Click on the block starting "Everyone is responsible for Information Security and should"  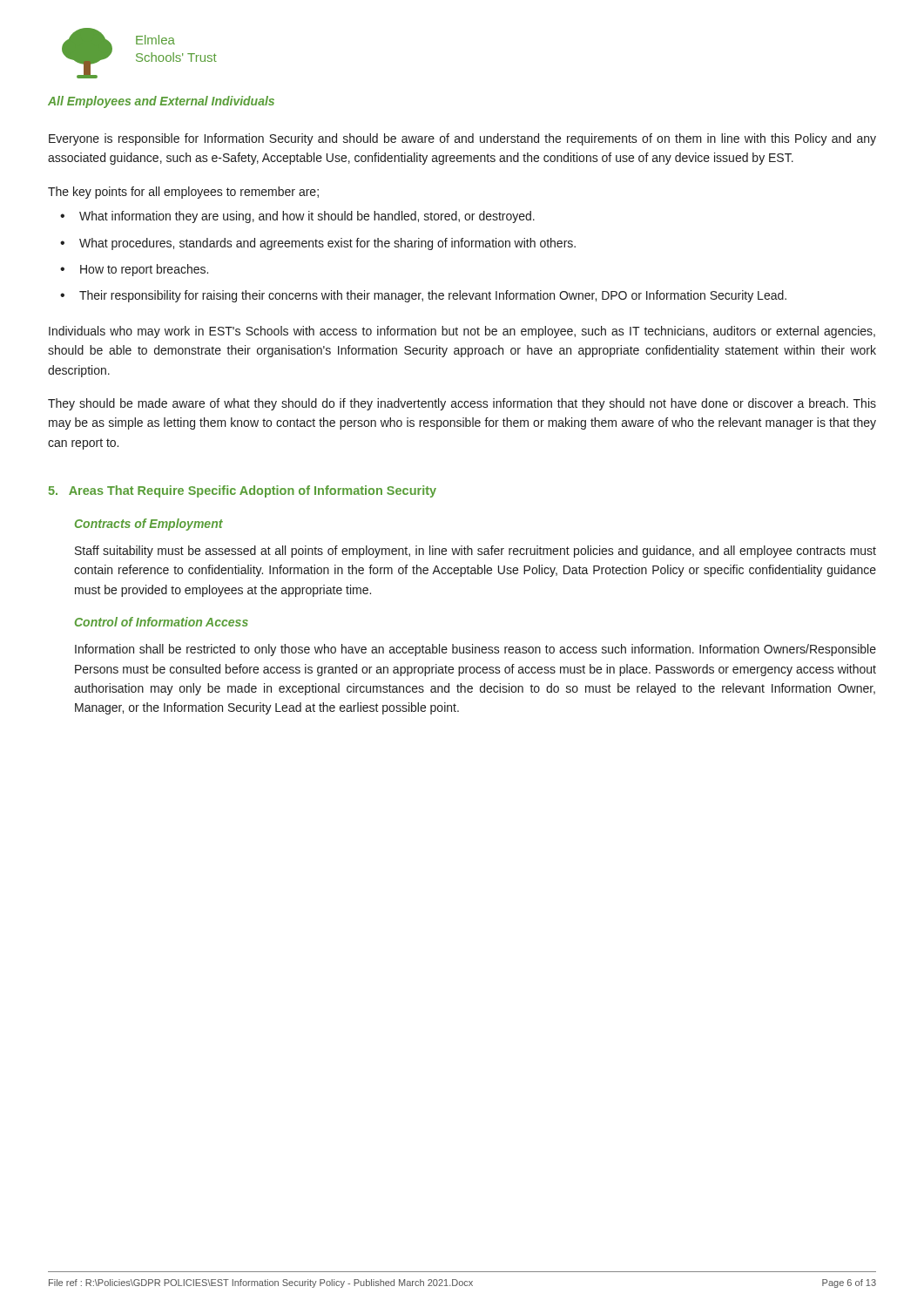(462, 148)
